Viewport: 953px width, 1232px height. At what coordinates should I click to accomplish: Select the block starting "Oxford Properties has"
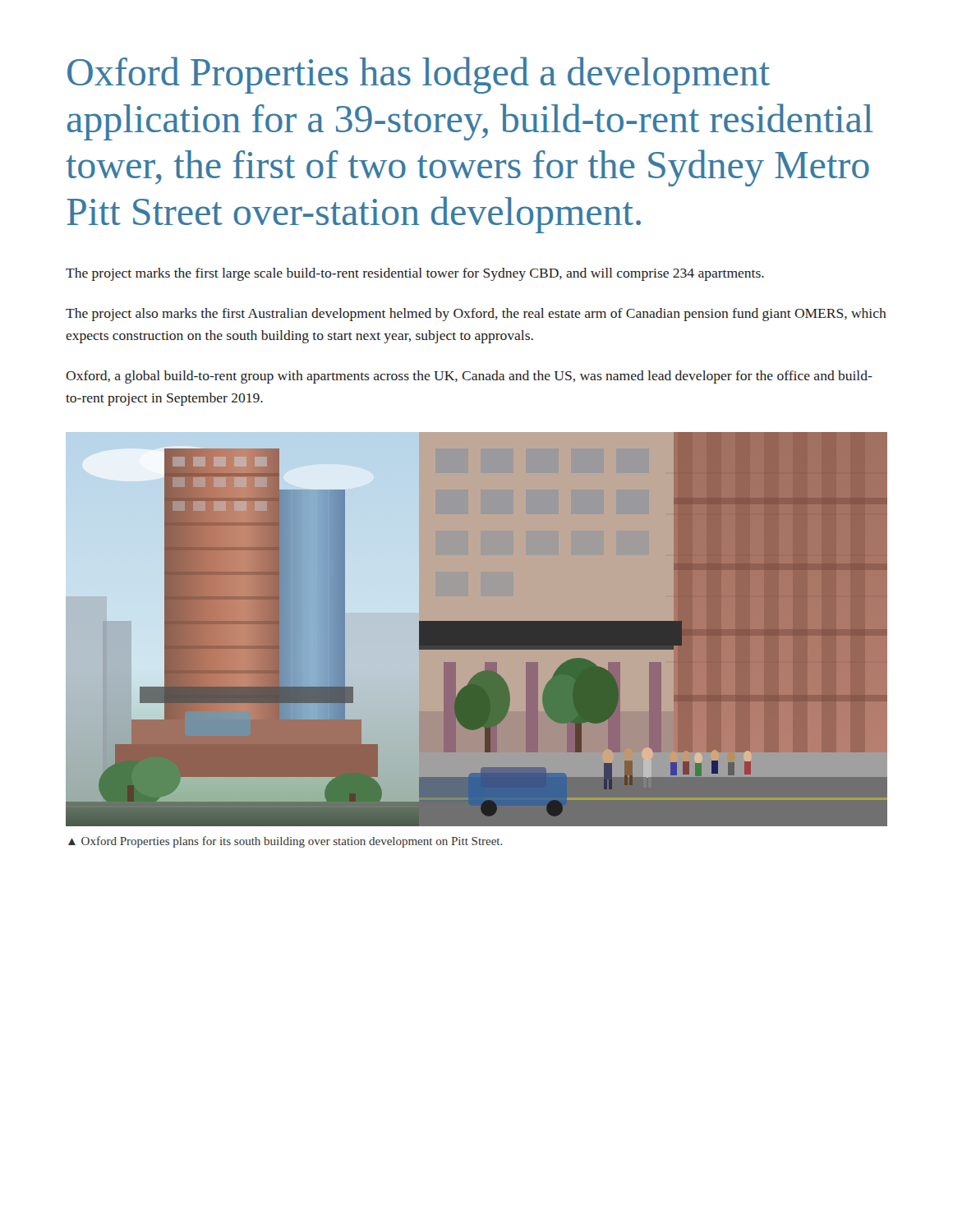pos(470,142)
